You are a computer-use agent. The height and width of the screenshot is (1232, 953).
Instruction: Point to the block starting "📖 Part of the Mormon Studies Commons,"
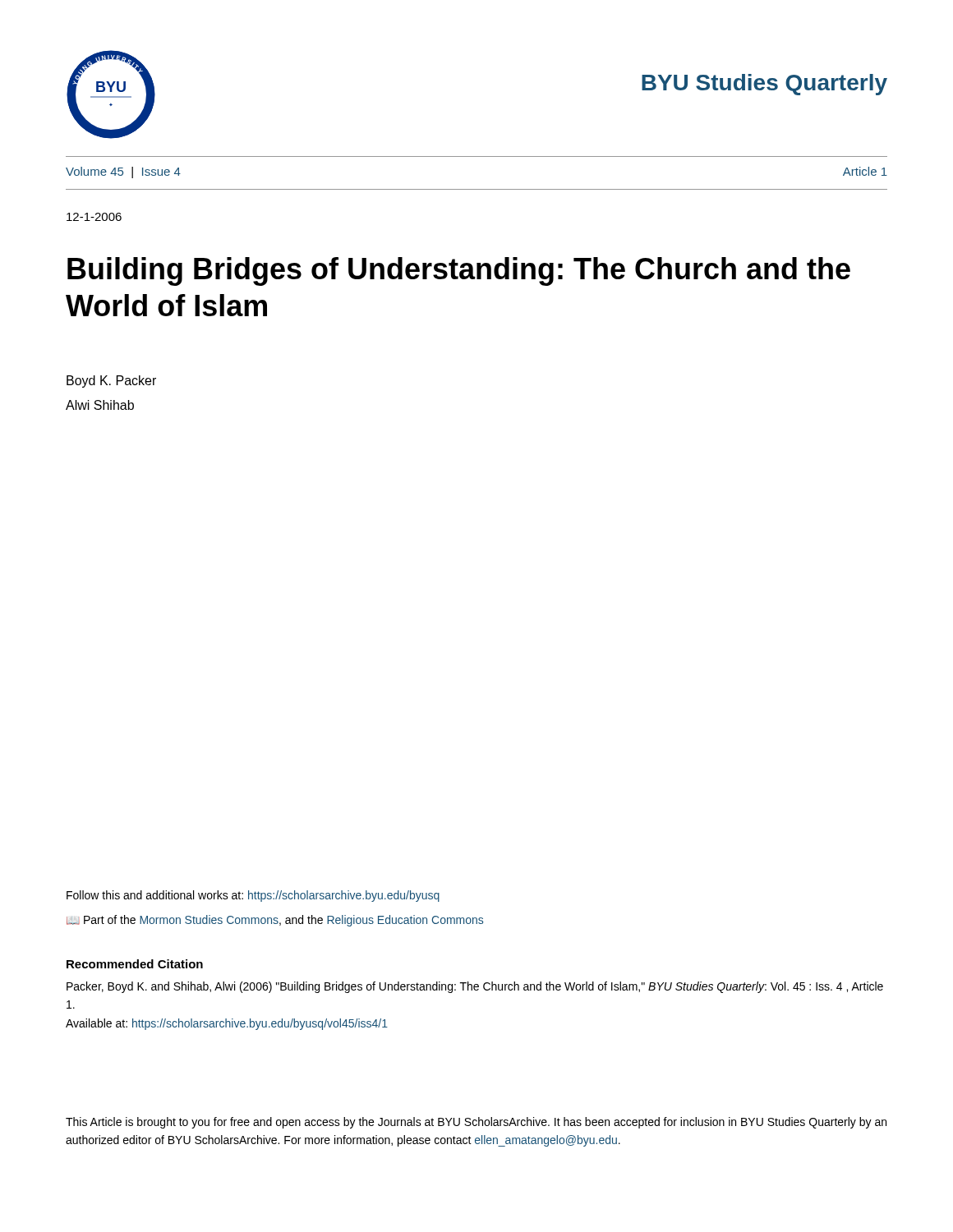coord(275,920)
